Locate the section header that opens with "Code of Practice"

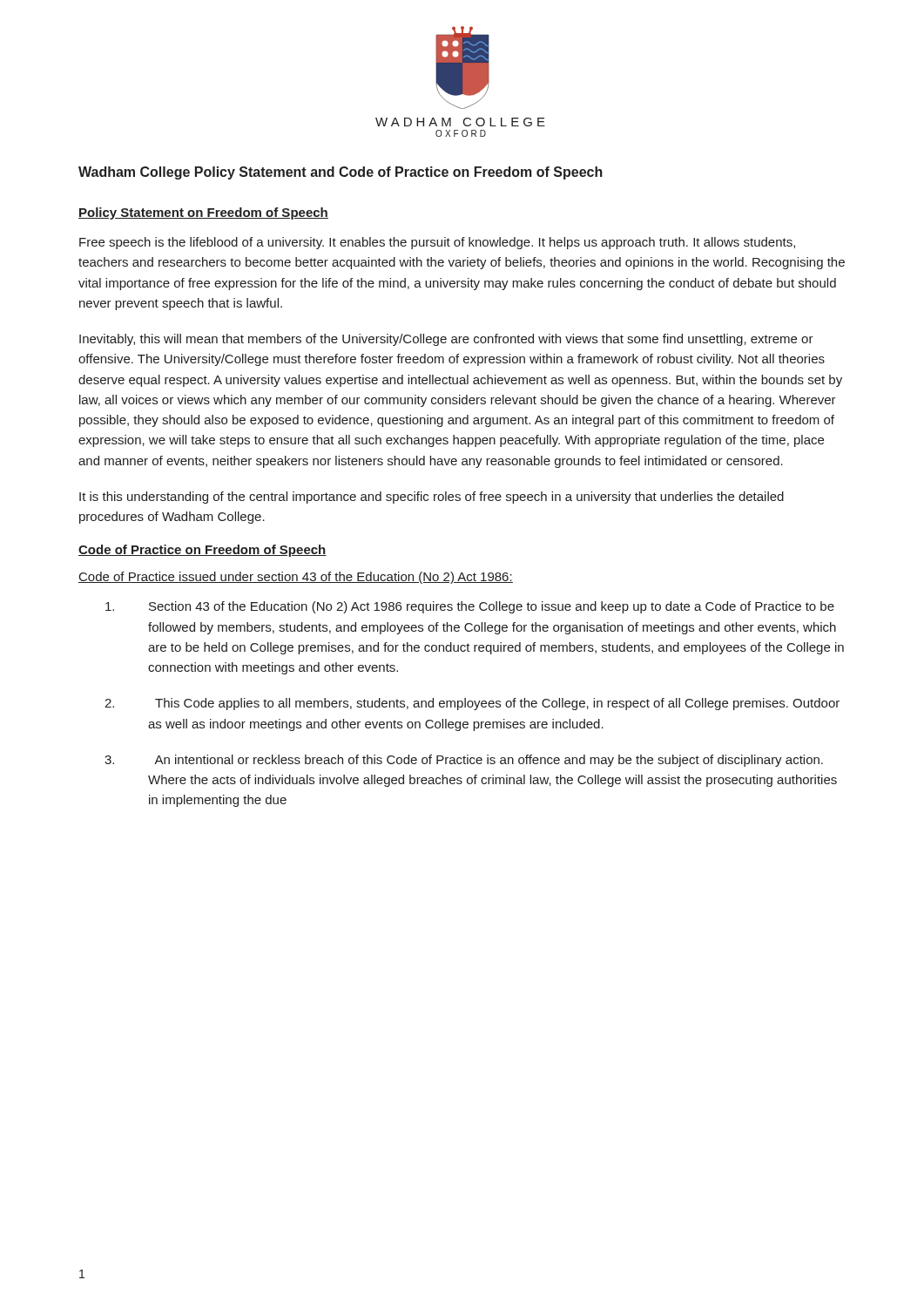202,550
